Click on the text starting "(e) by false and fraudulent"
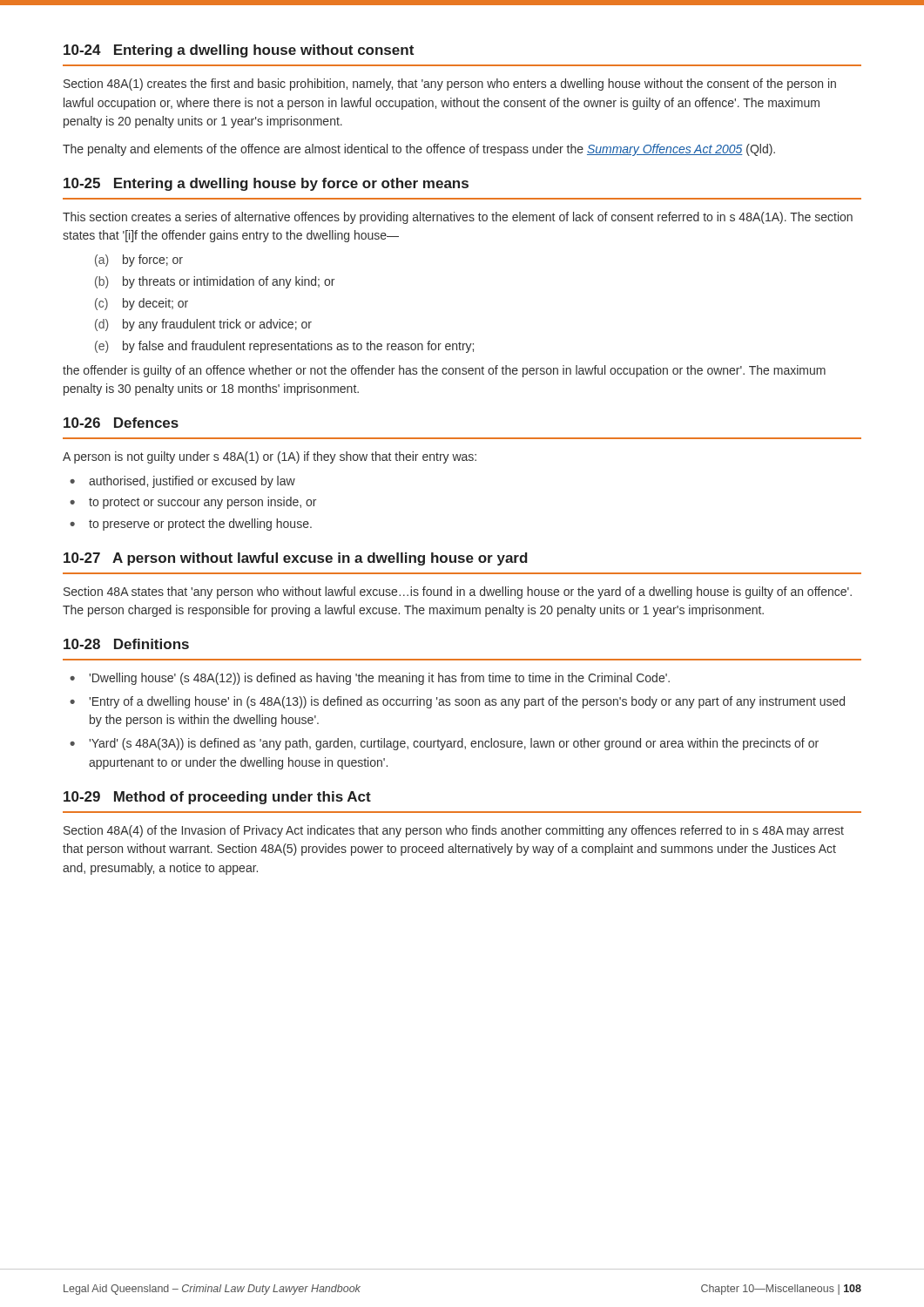Image resolution: width=924 pixels, height=1307 pixels. coord(285,347)
